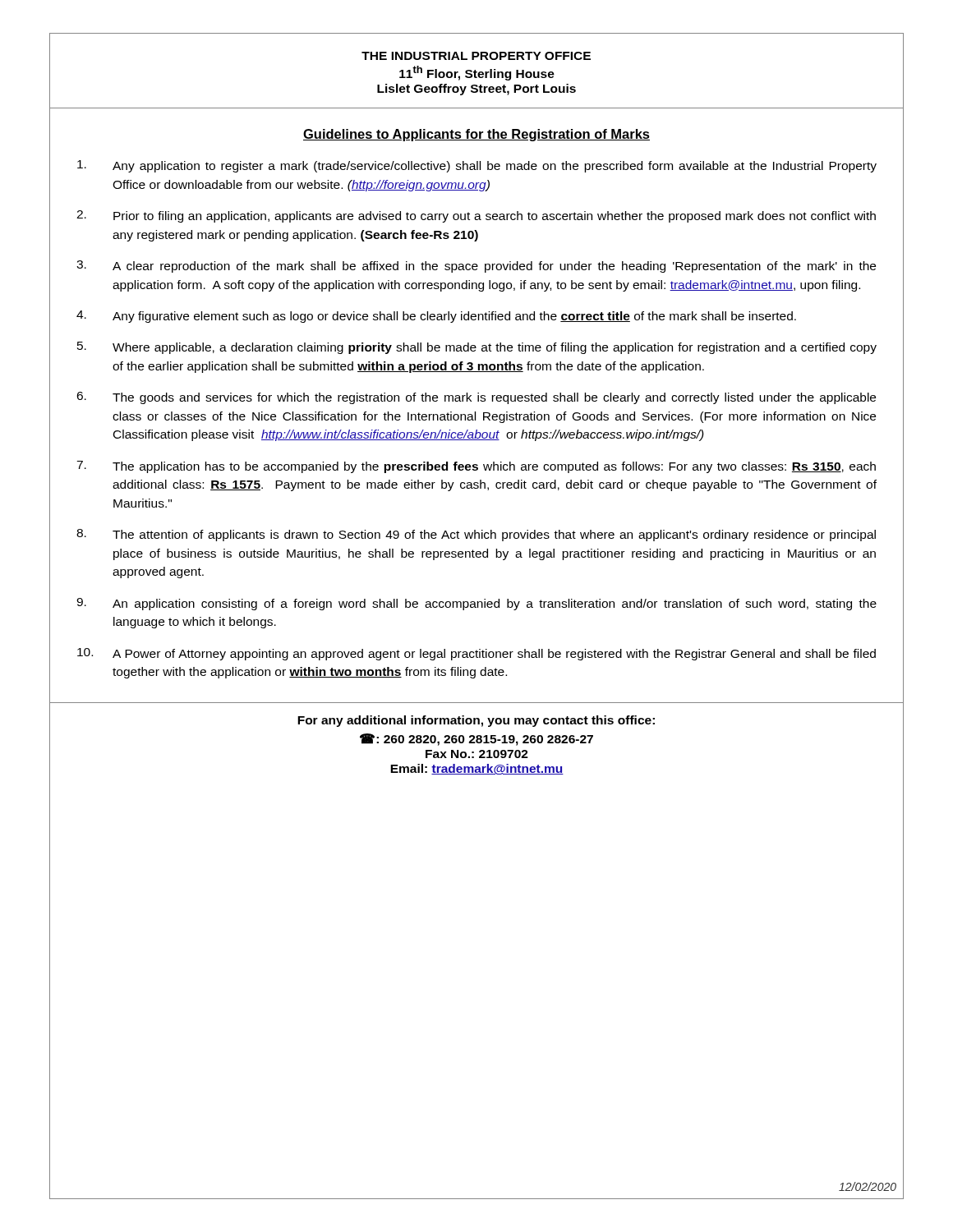Find the block on this page that starts "9. An application consisting of"

(476, 613)
